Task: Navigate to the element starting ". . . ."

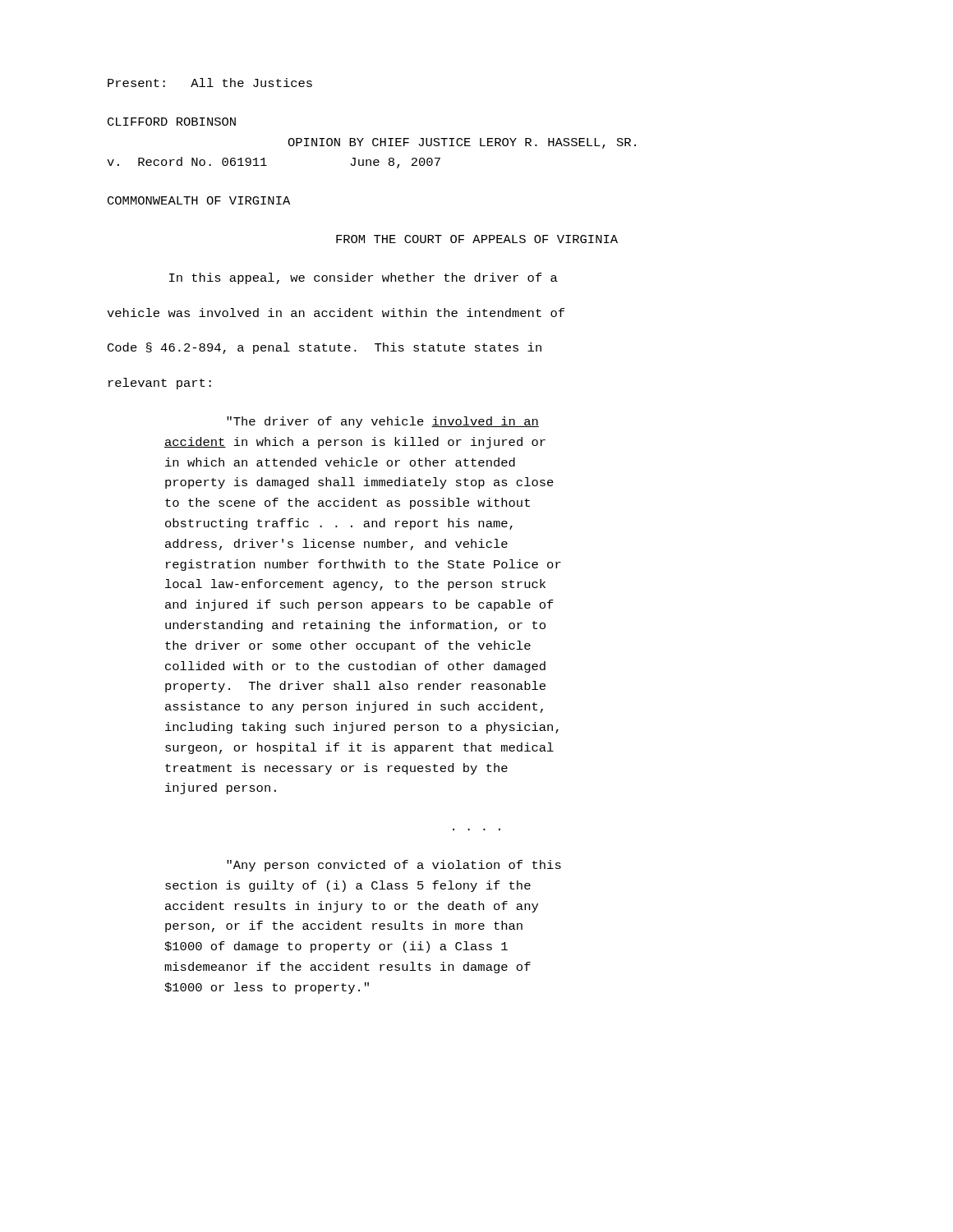Action: [476, 827]
